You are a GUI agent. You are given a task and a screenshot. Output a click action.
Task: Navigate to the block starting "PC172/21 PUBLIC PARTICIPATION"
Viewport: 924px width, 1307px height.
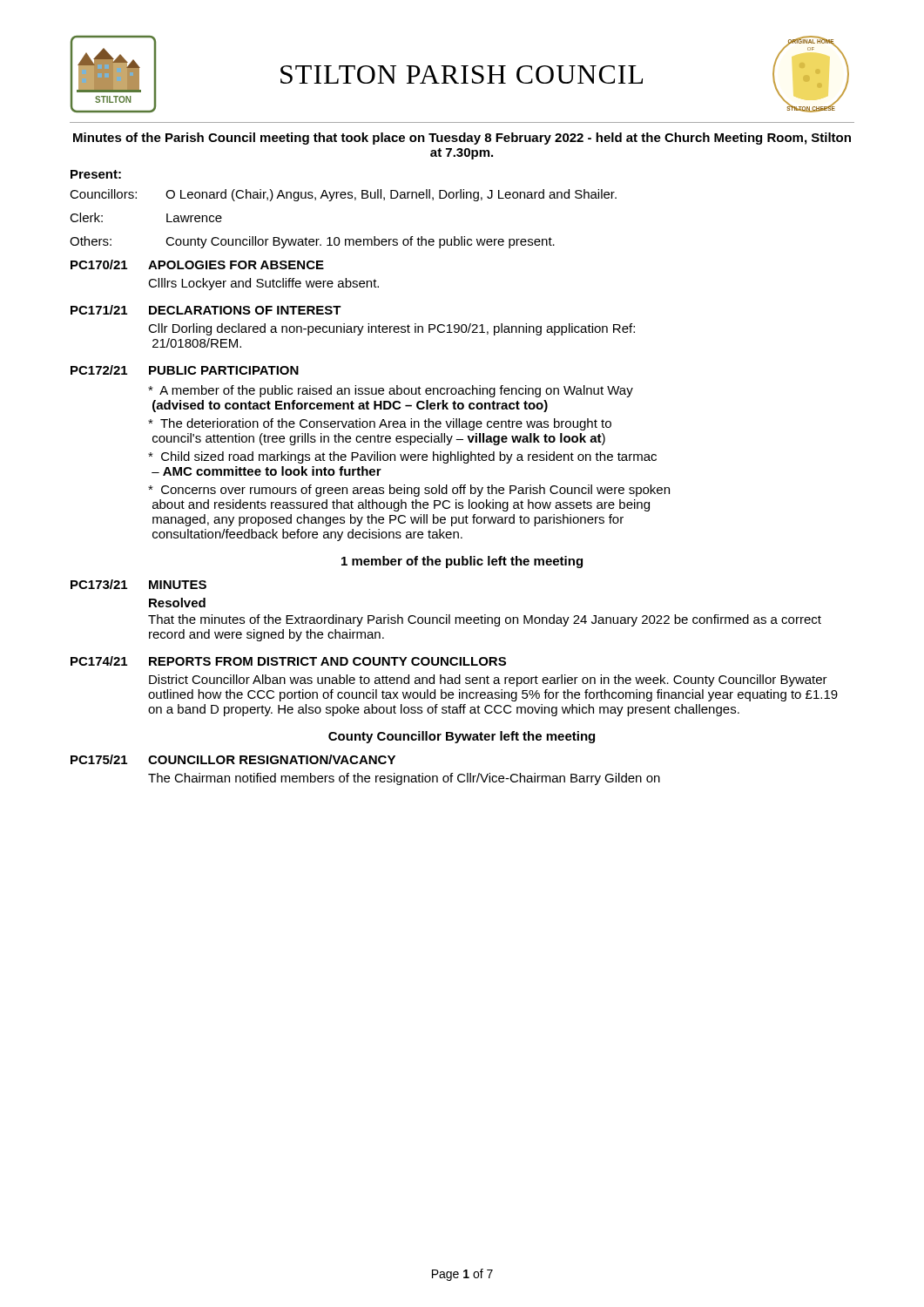(185, 370)
